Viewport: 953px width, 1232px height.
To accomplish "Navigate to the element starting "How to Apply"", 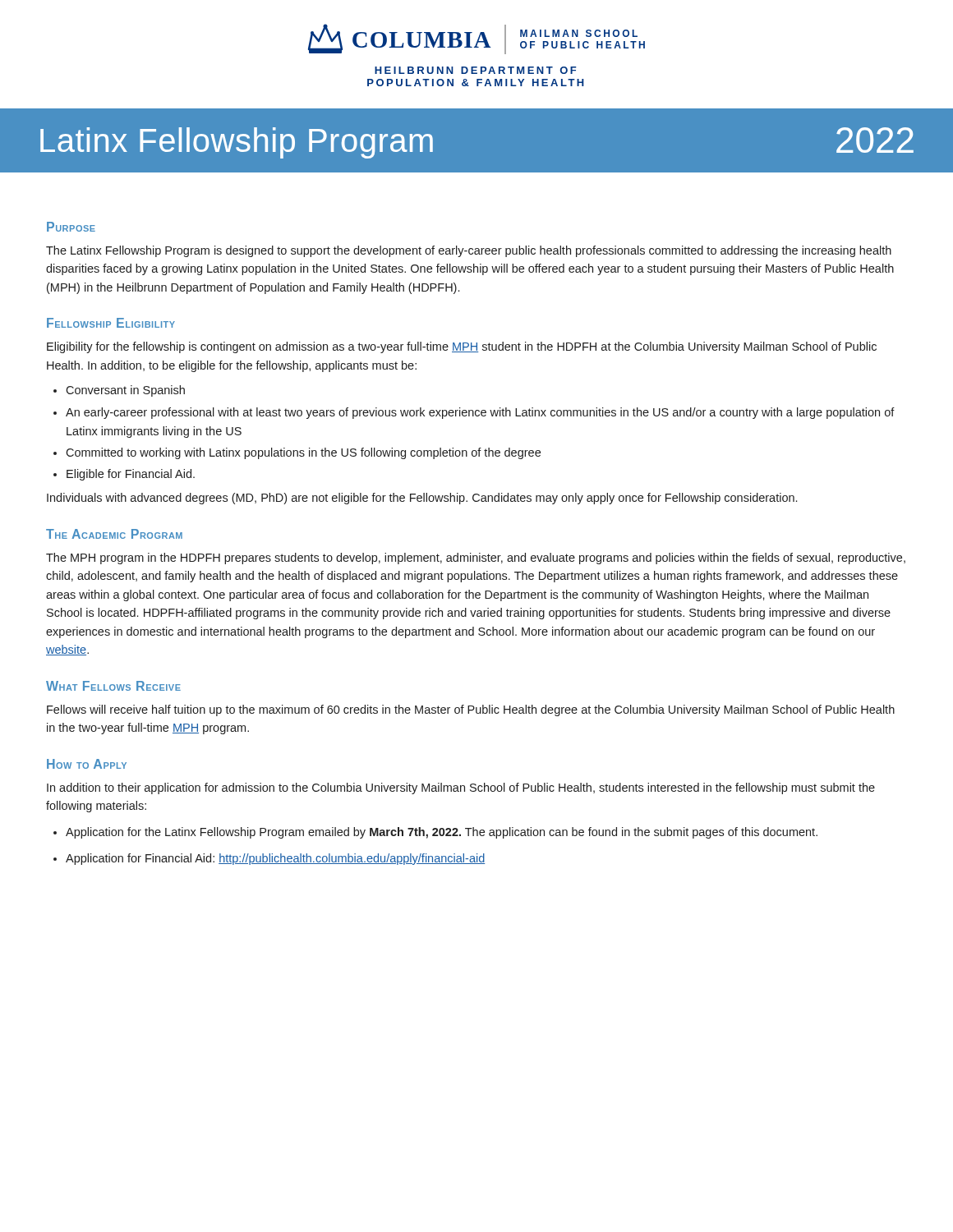I will (87, 764).
